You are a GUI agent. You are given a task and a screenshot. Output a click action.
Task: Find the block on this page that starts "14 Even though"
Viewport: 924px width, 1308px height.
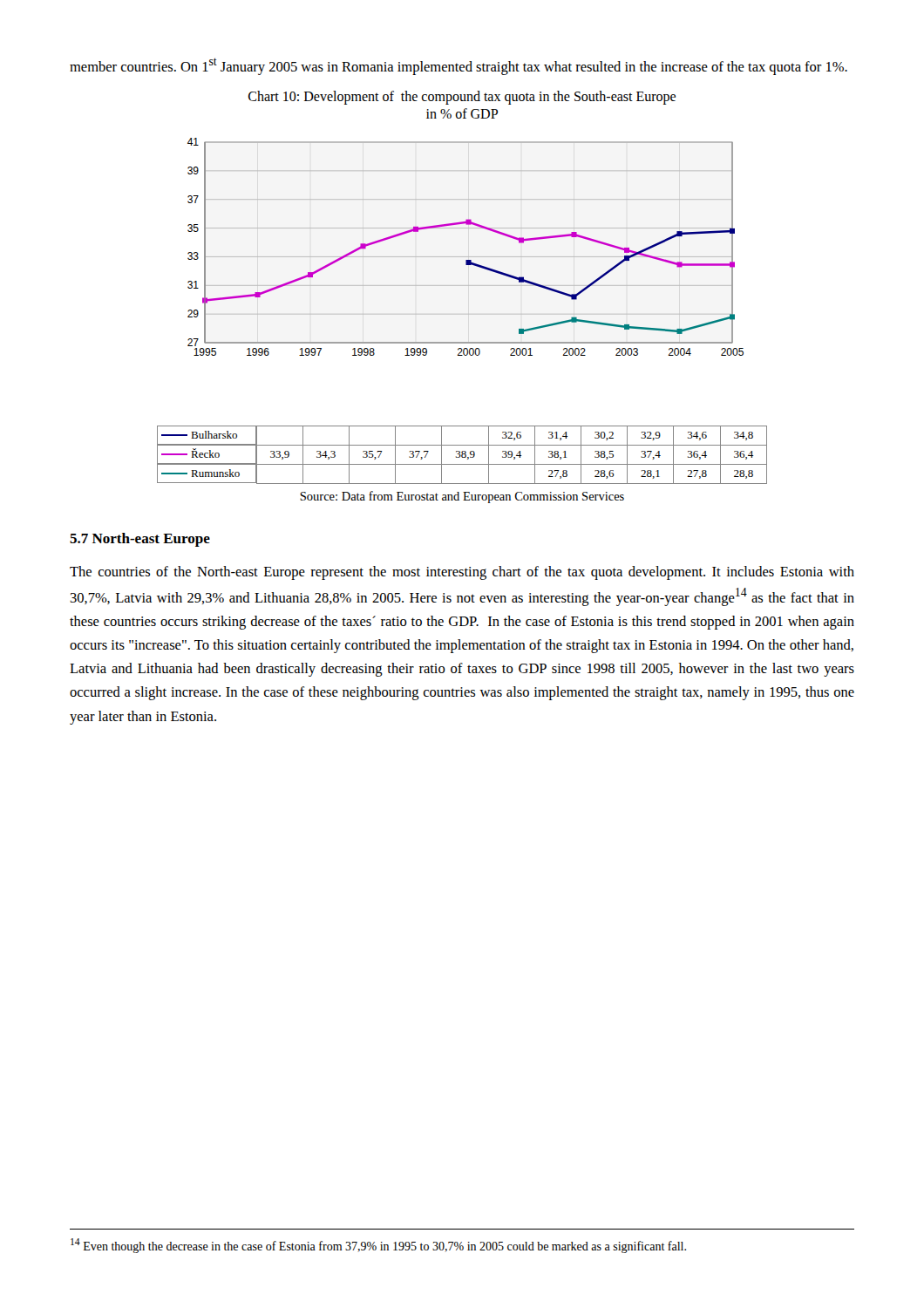378,1245
